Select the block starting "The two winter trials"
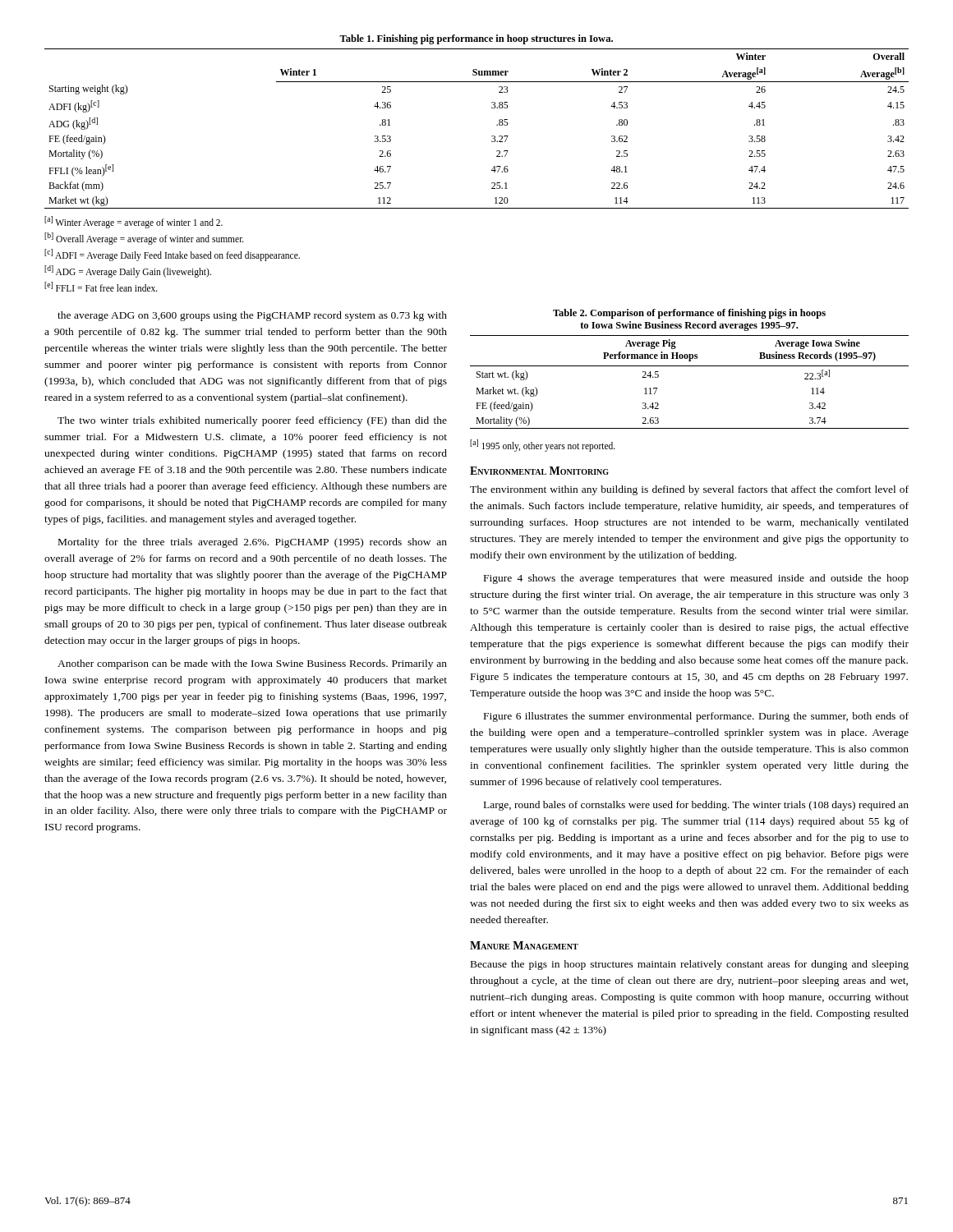This screenshot has height=1232, width=953. (246, 470)
